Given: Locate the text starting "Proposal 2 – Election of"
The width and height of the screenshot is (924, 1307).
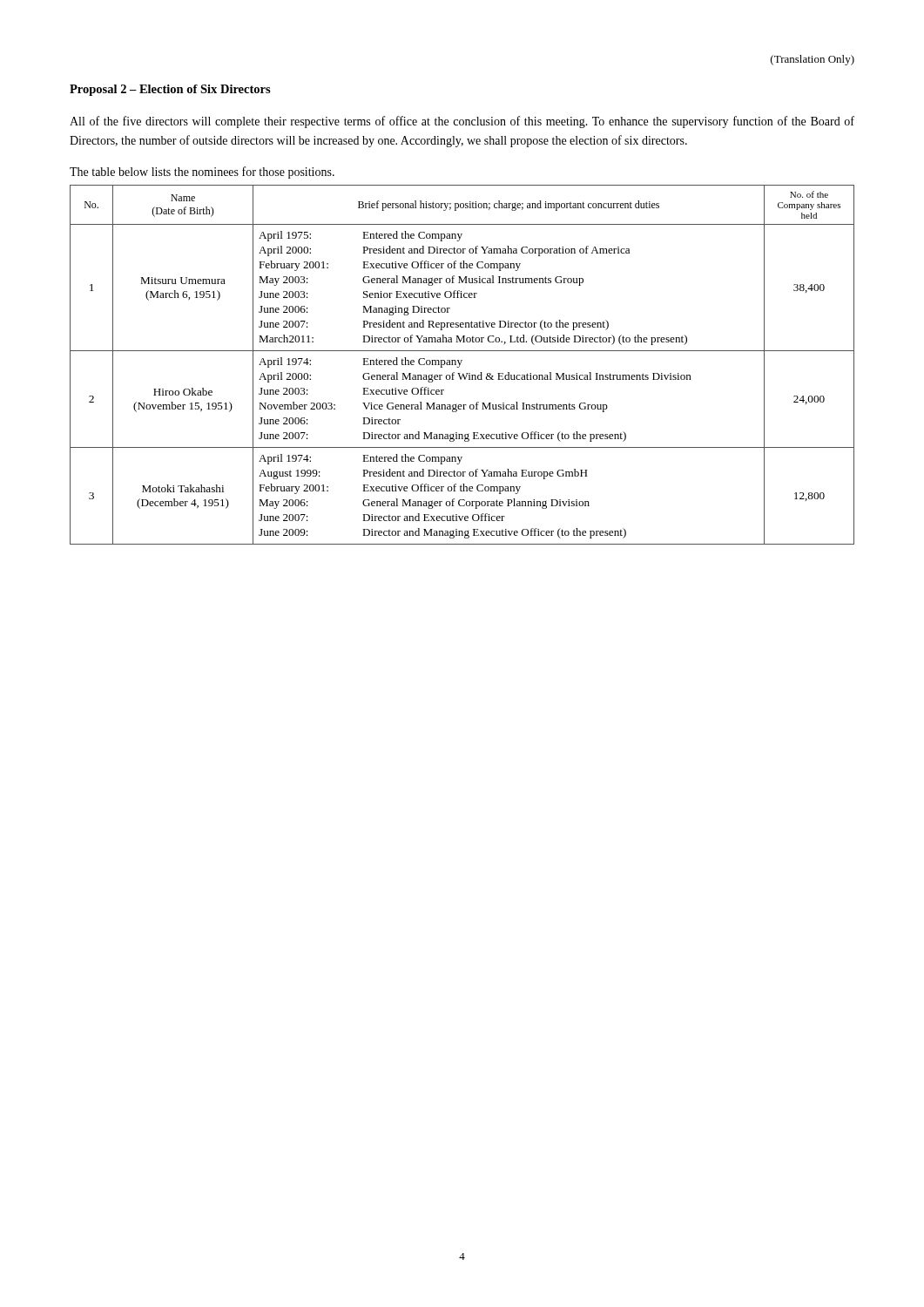Looking at the screenshot, I should click(x=170, y=89).
